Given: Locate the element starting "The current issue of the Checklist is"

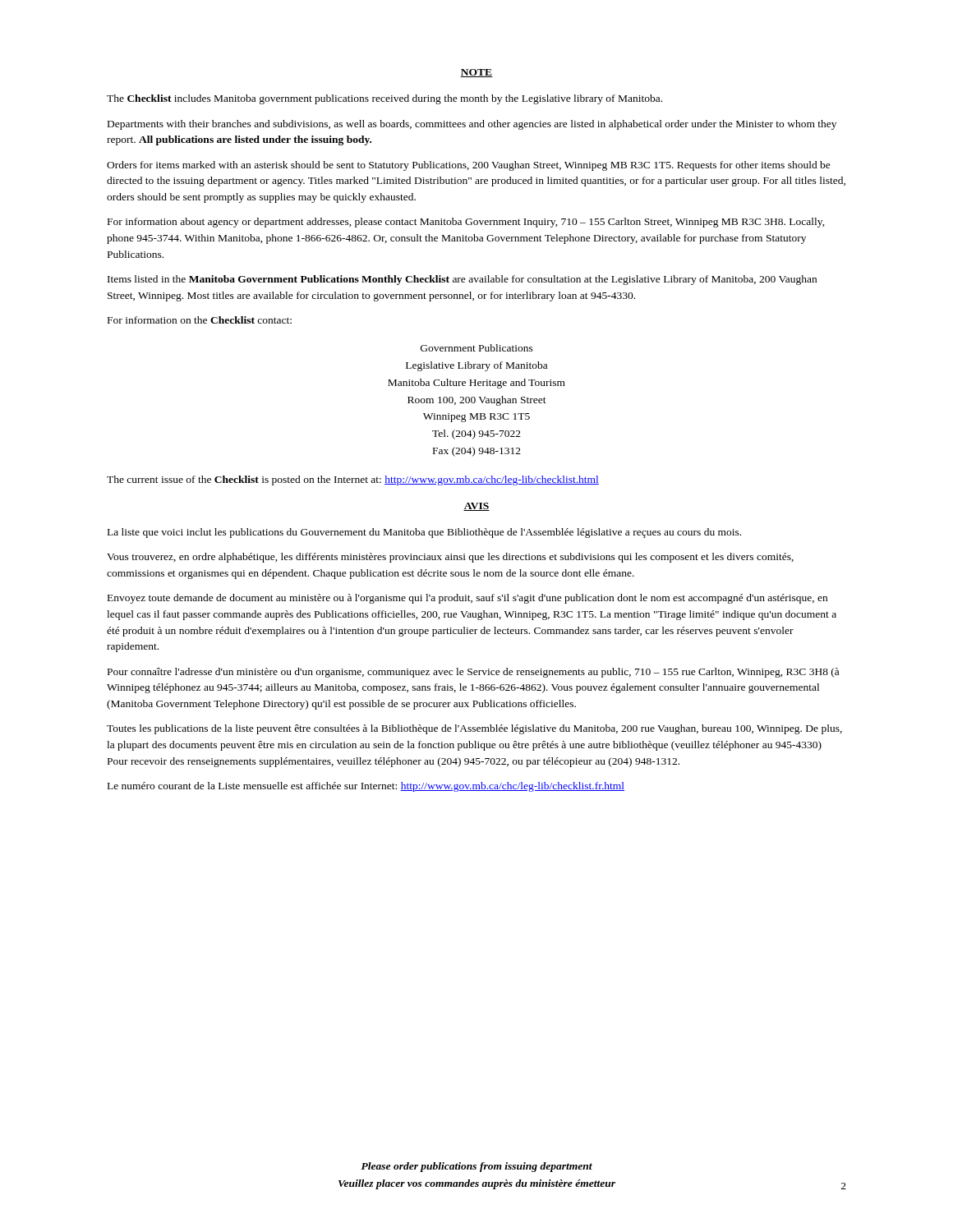Looking at the screenshot, I should coord(353,479).
